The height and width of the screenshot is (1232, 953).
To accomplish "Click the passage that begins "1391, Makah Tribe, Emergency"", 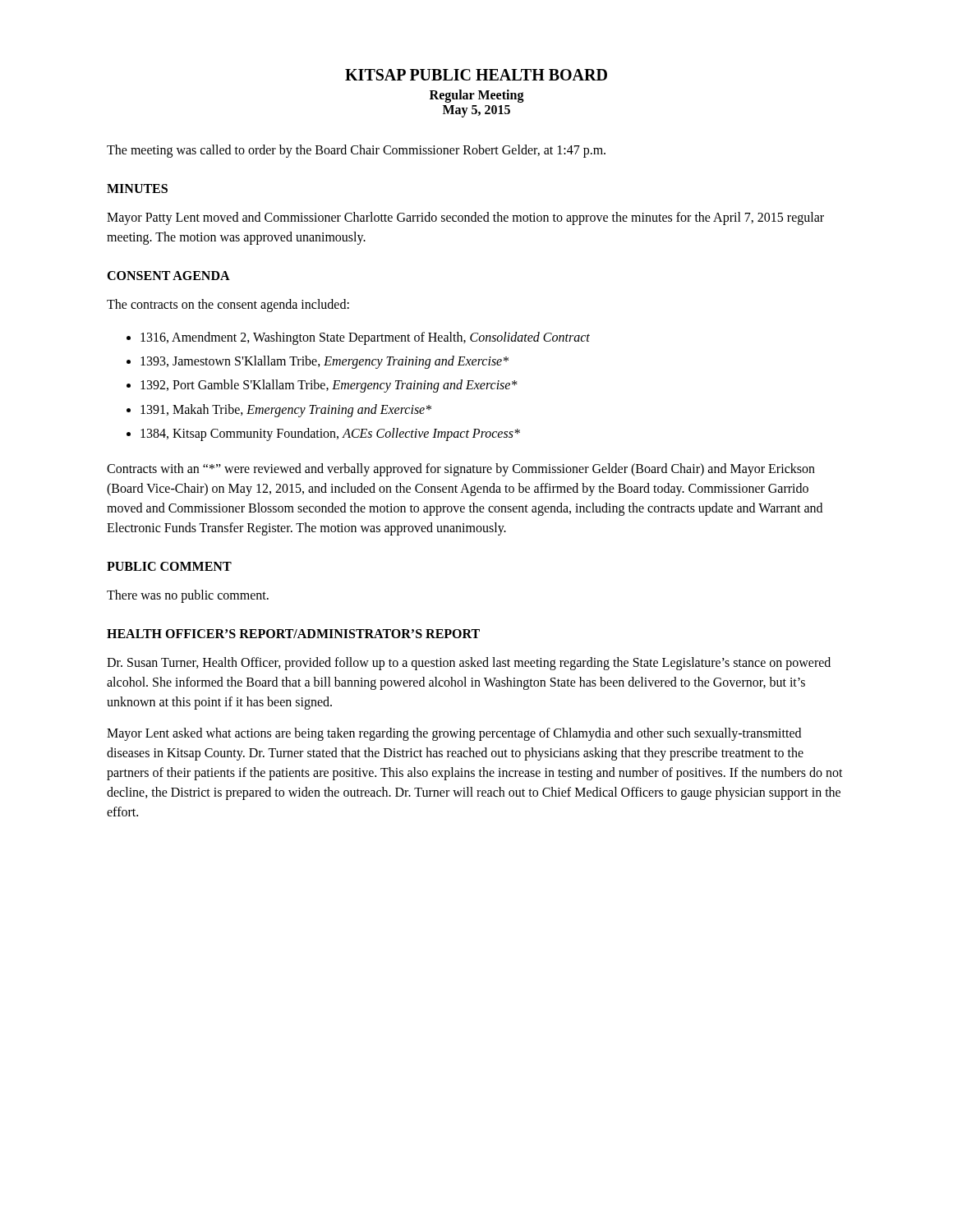I will click(286, 409).
